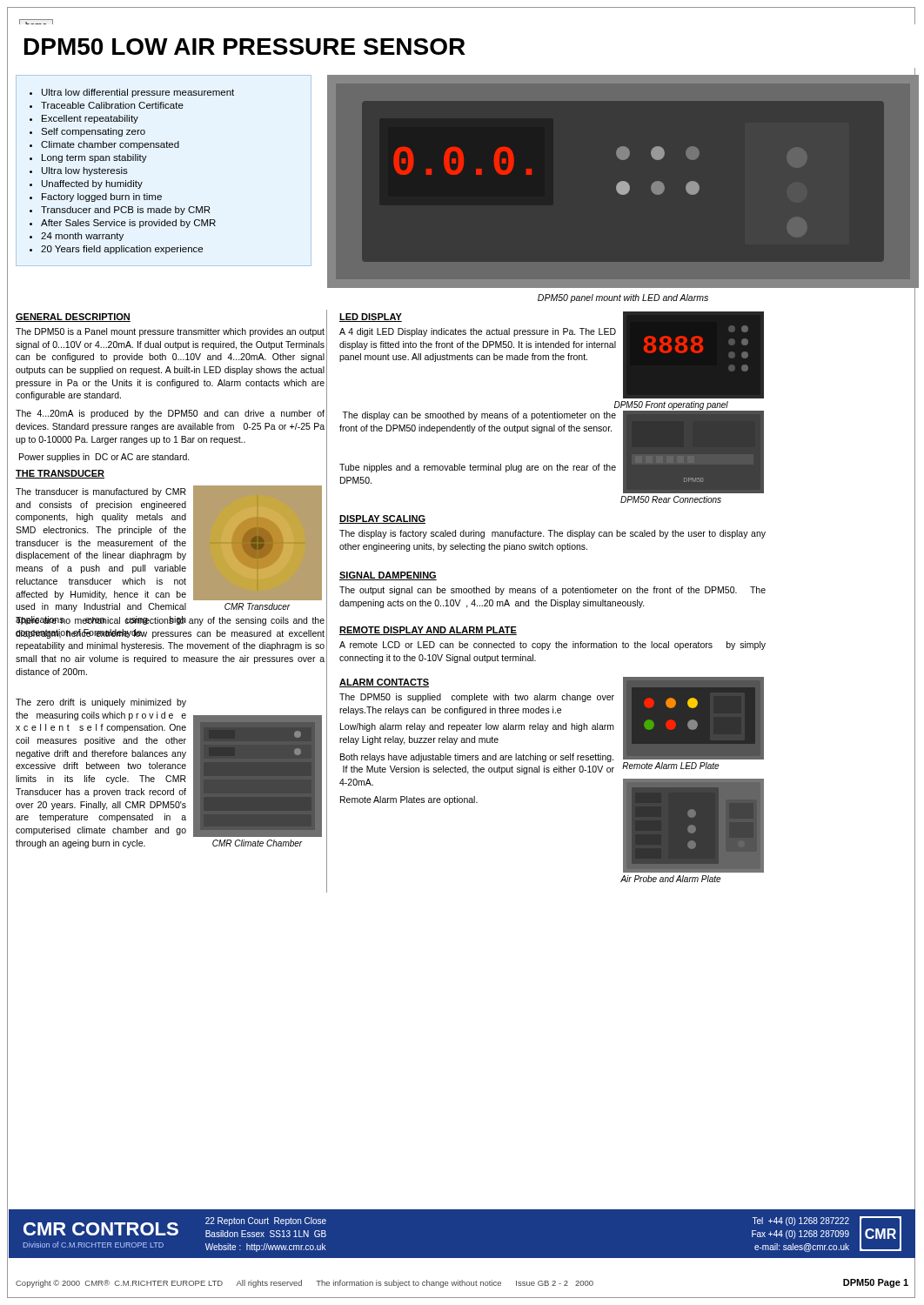Select the passage starting "THE TRANSDUCER"
This screenshot has width=924, height=1305.
(x=60, y=473)
